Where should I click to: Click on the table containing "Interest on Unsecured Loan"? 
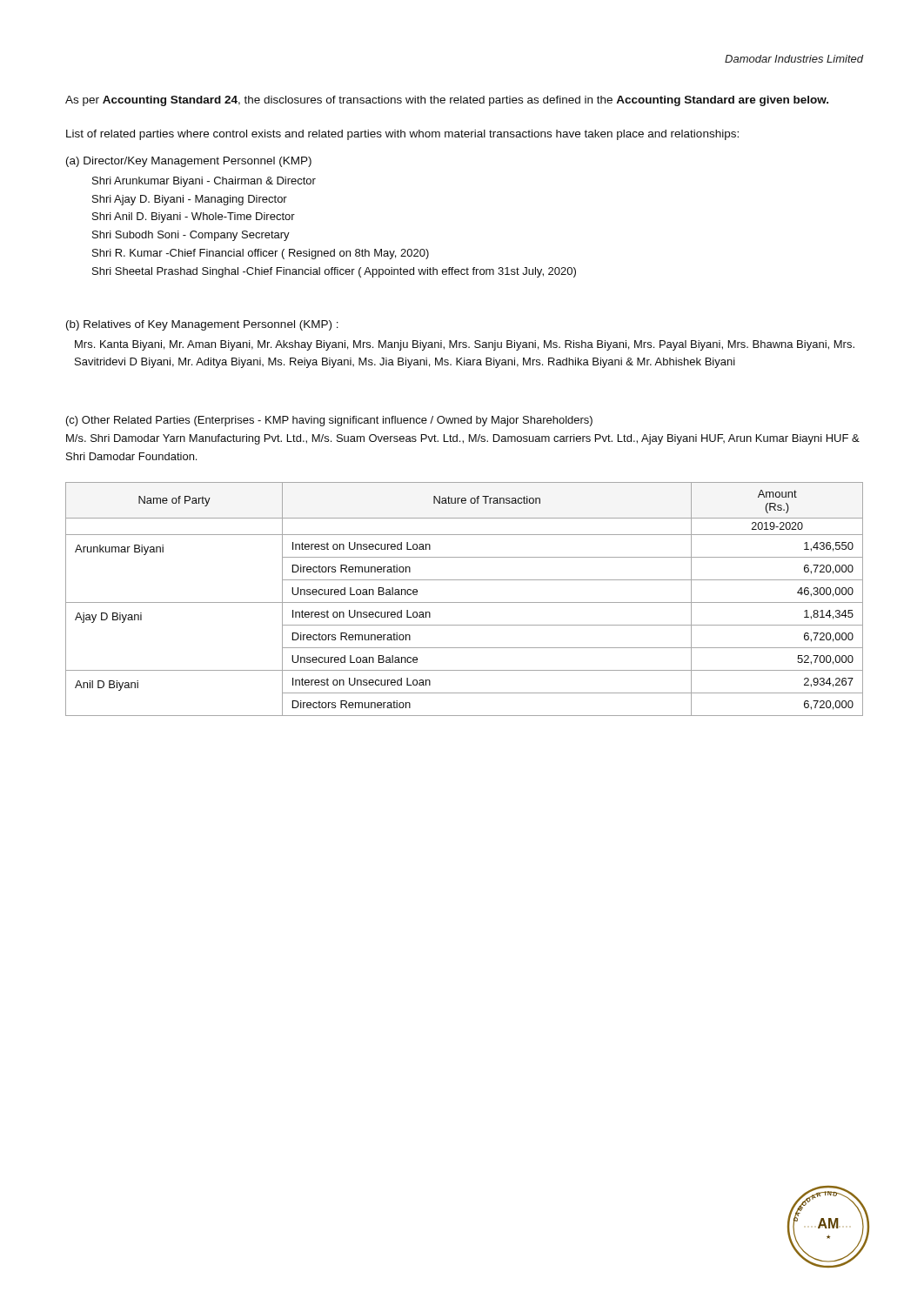pos(464,599)
